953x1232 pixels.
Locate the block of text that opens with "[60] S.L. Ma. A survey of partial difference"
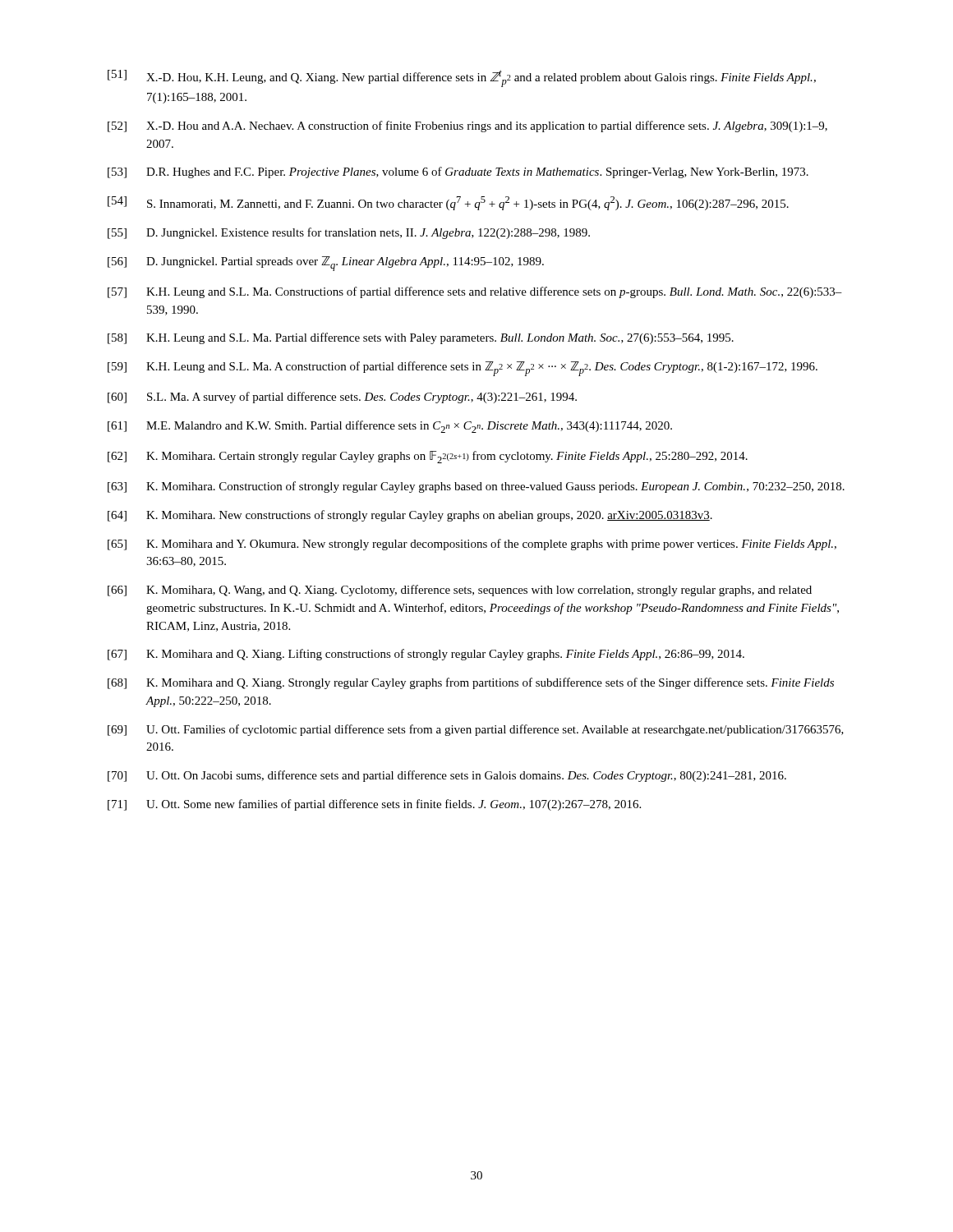click(x=476, y=398)
